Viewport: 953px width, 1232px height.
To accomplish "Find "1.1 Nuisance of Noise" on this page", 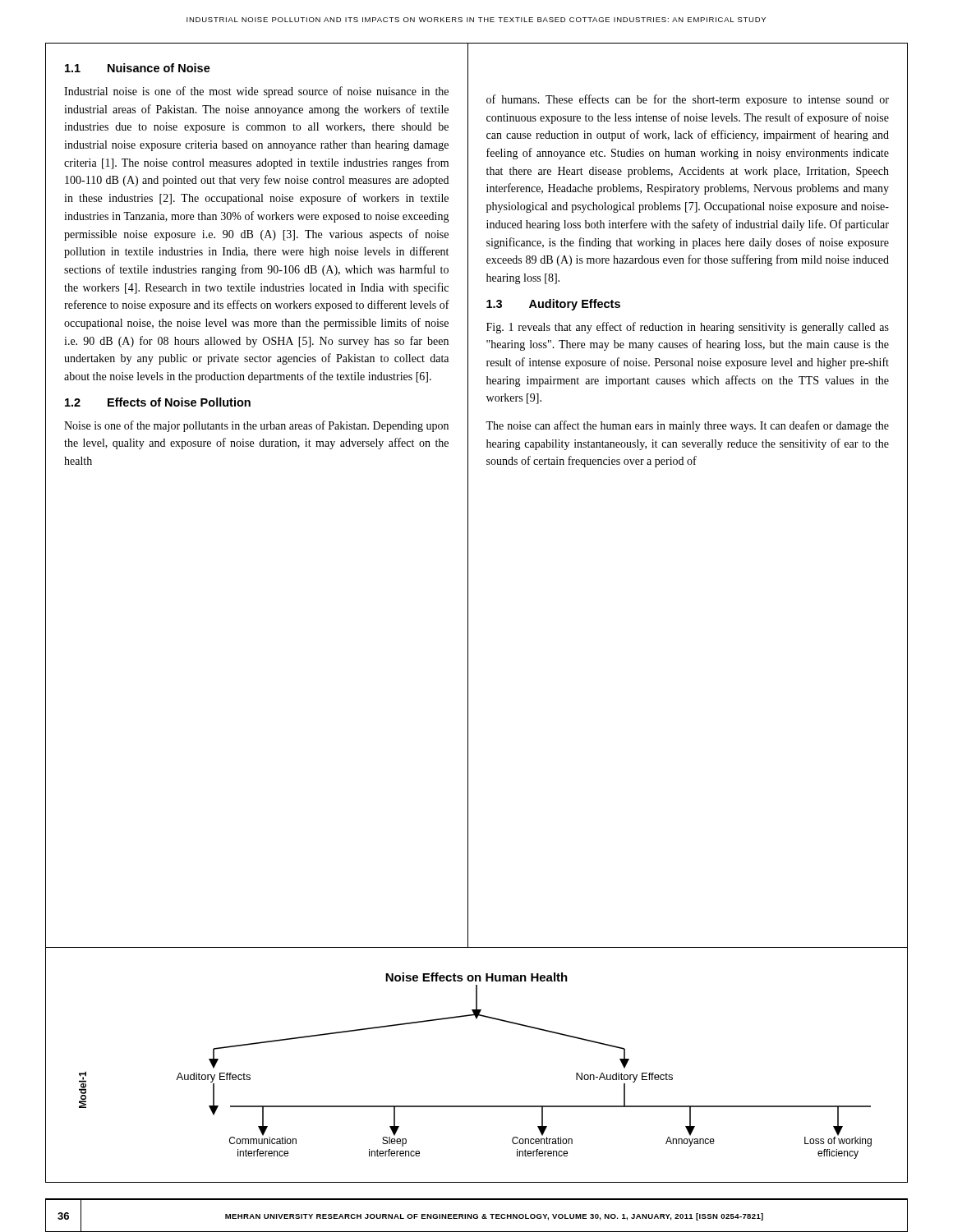I will [x=137, y=68].
